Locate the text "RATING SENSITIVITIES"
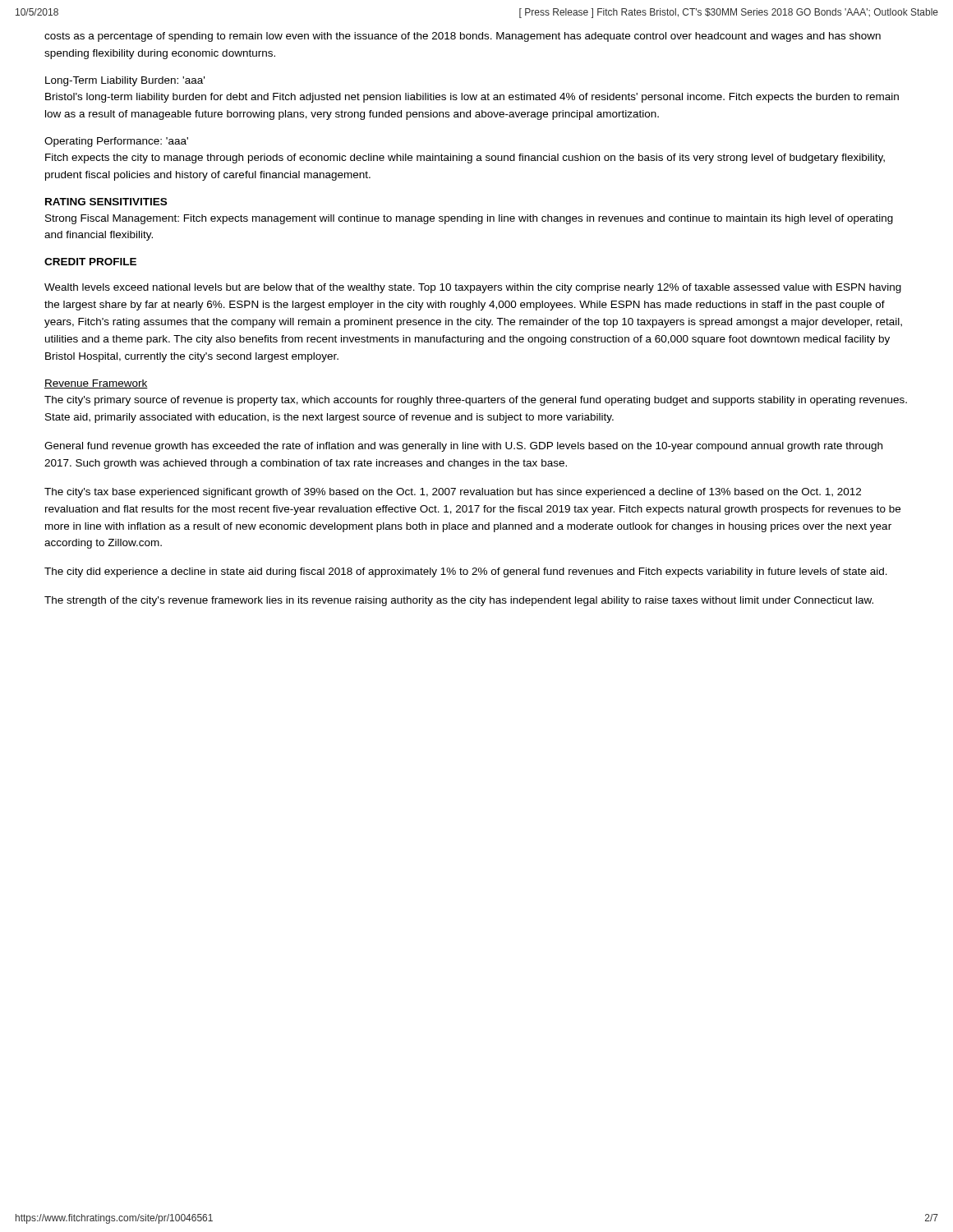 point(106,201)
